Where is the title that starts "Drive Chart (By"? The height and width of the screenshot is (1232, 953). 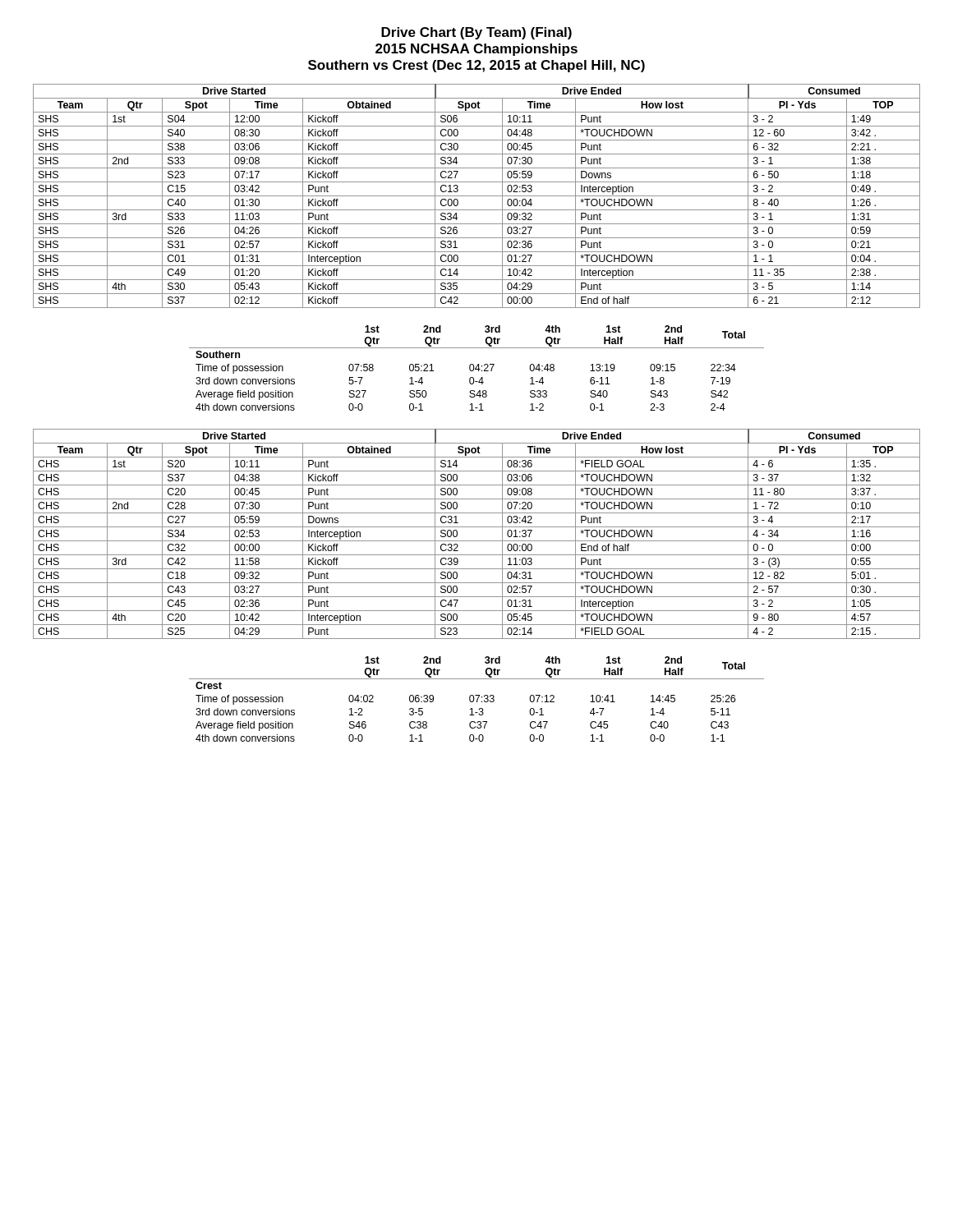click(x=476, y=49)
